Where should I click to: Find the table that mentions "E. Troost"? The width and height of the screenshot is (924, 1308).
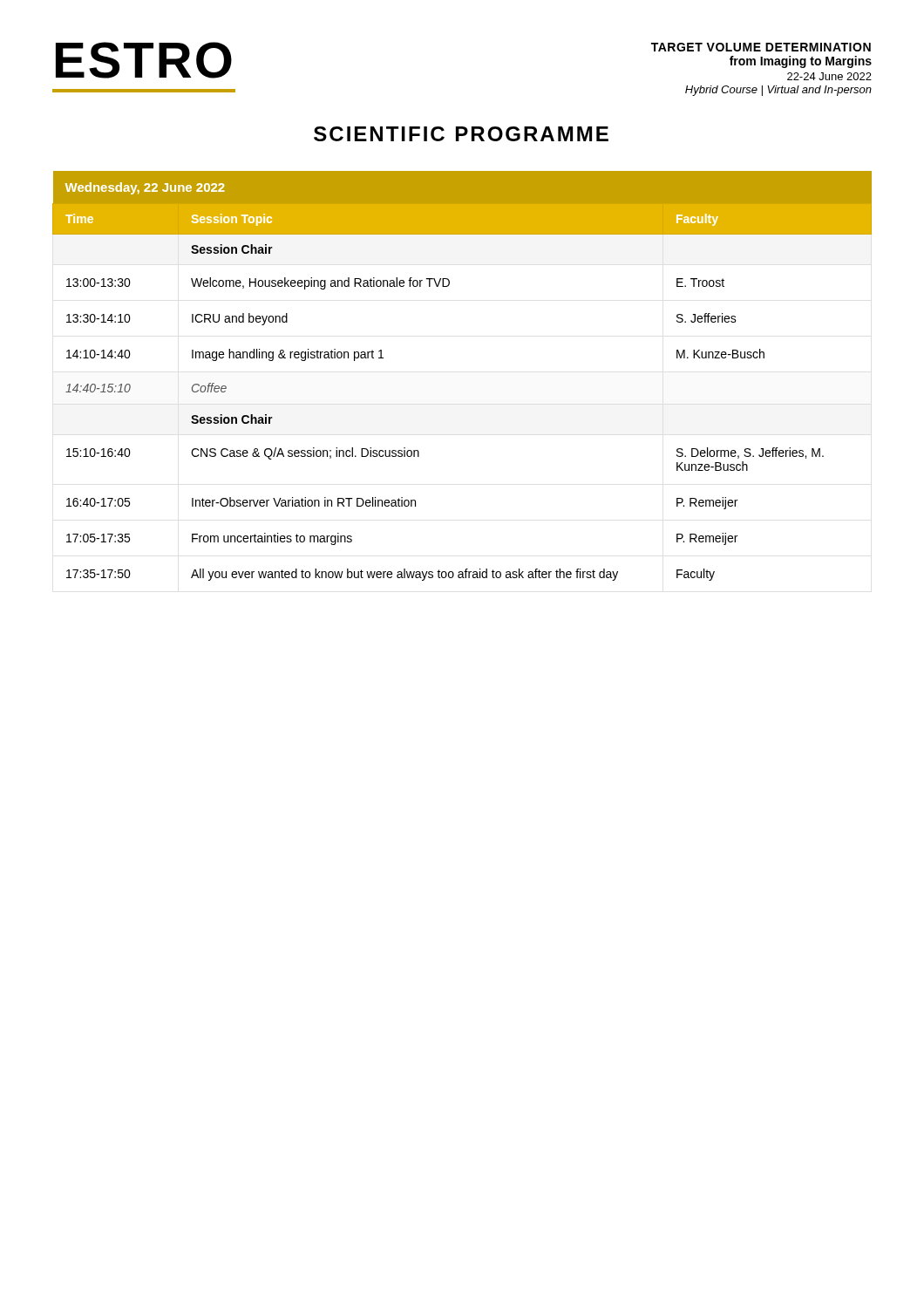point(462,382)
